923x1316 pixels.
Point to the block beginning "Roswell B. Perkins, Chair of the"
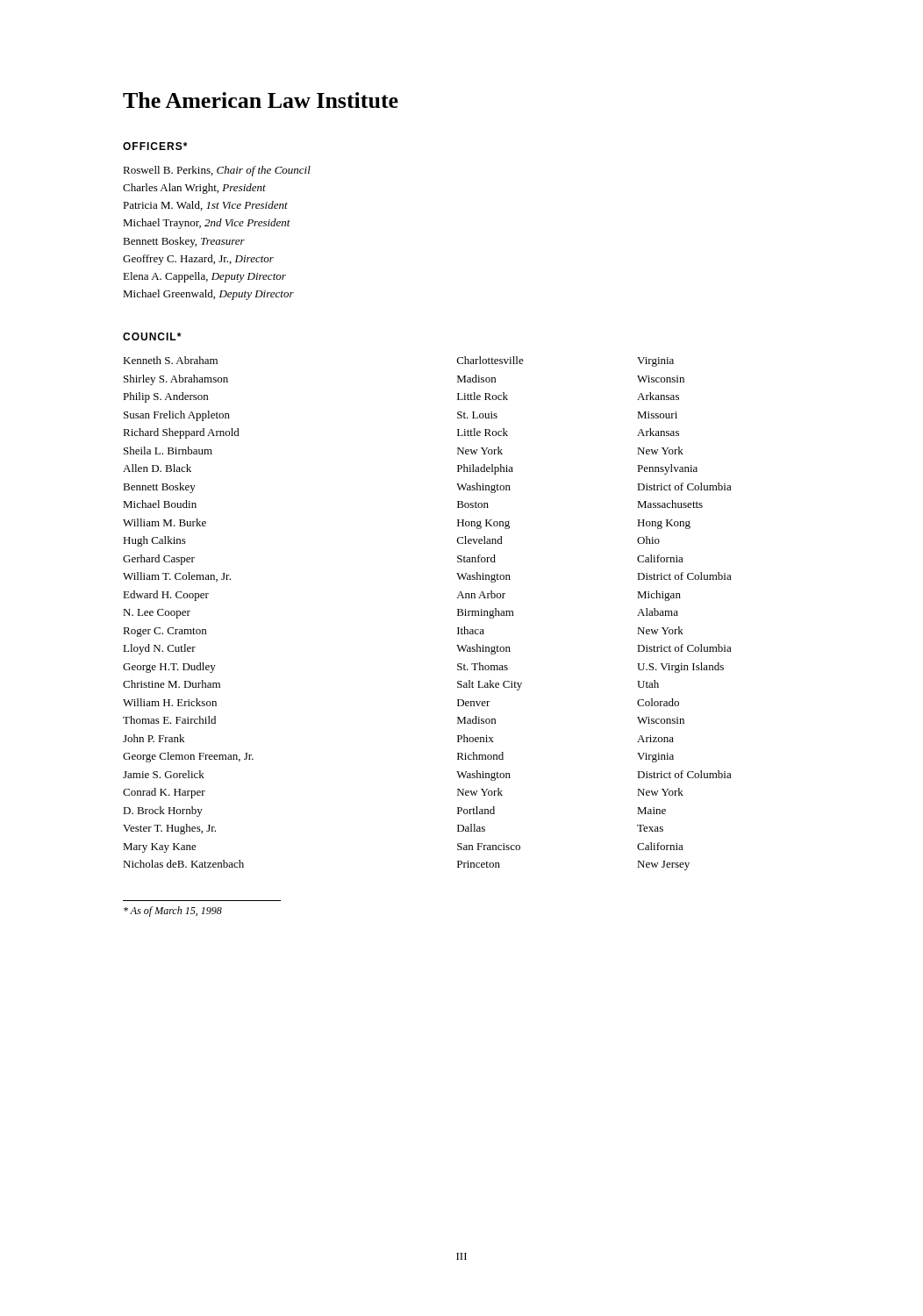217,232
